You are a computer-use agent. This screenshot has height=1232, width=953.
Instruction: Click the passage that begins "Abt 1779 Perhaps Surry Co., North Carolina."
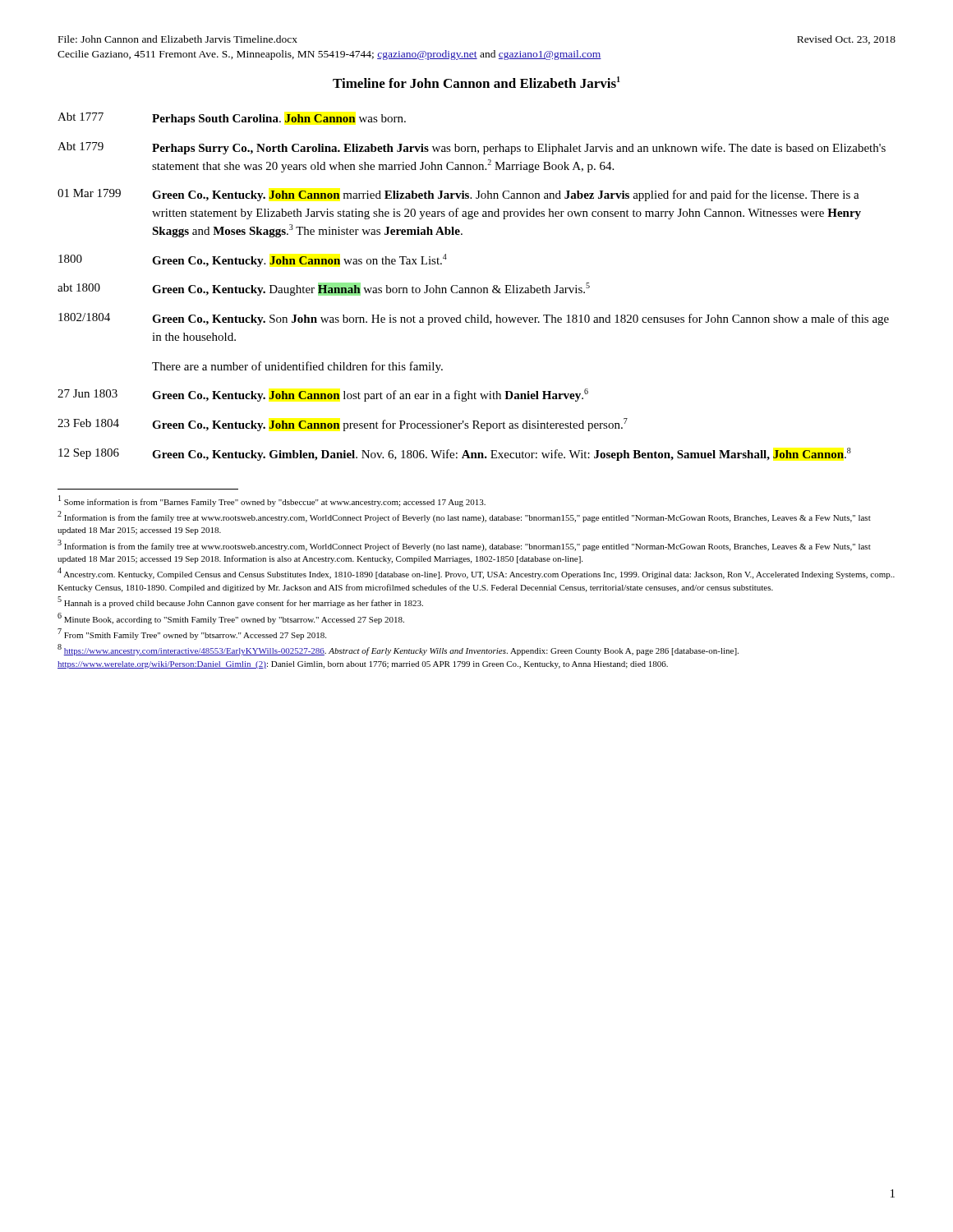[476, 157]
